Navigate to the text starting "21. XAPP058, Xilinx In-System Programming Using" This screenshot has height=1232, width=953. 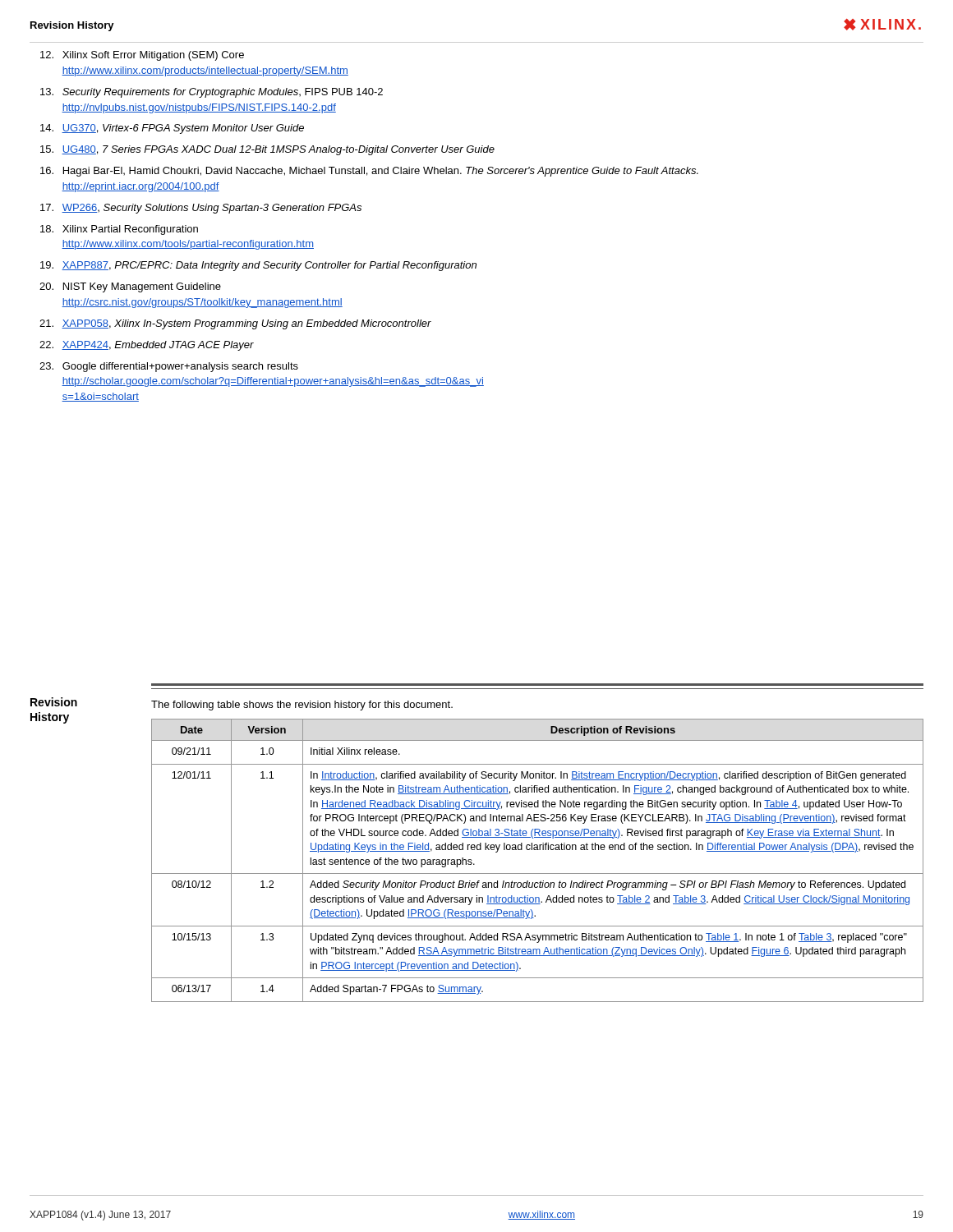click(x=440, y=324)
